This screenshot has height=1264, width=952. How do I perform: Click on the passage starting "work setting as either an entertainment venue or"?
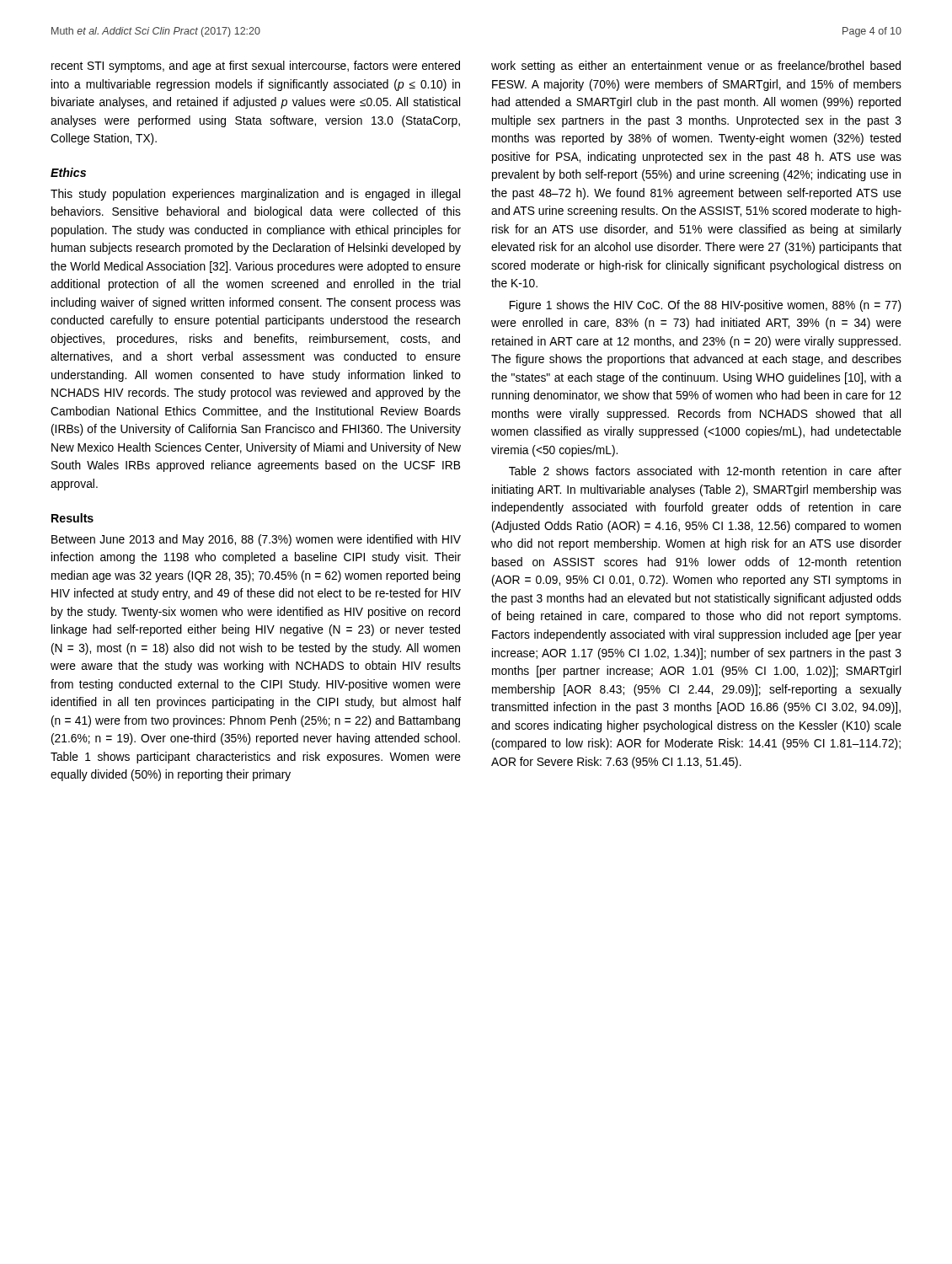(x=696, y=175)
